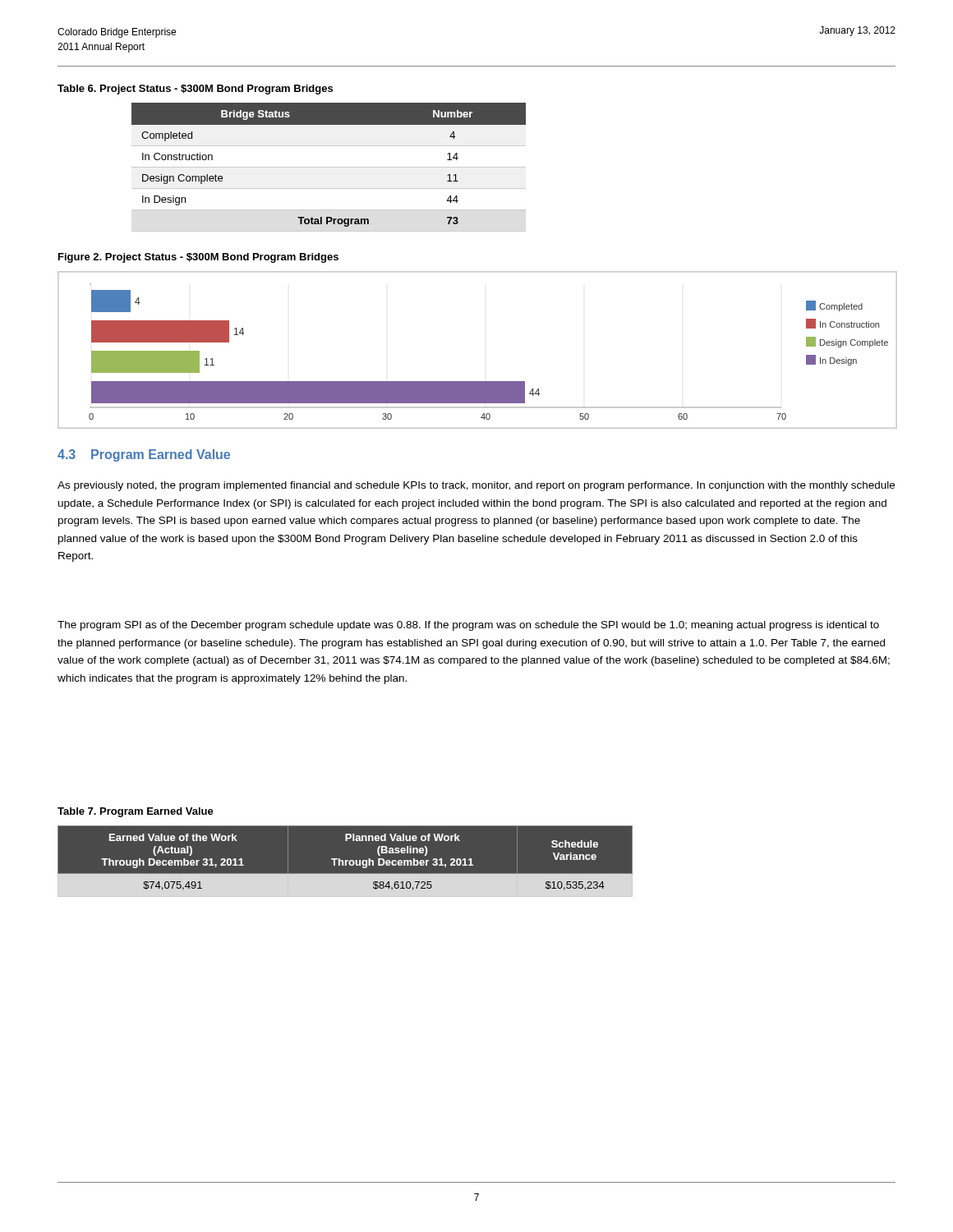The image size is (953, 1232).
Task: Click the caption that begins "Table 6. Project Status -"
Action: point(195,88)
